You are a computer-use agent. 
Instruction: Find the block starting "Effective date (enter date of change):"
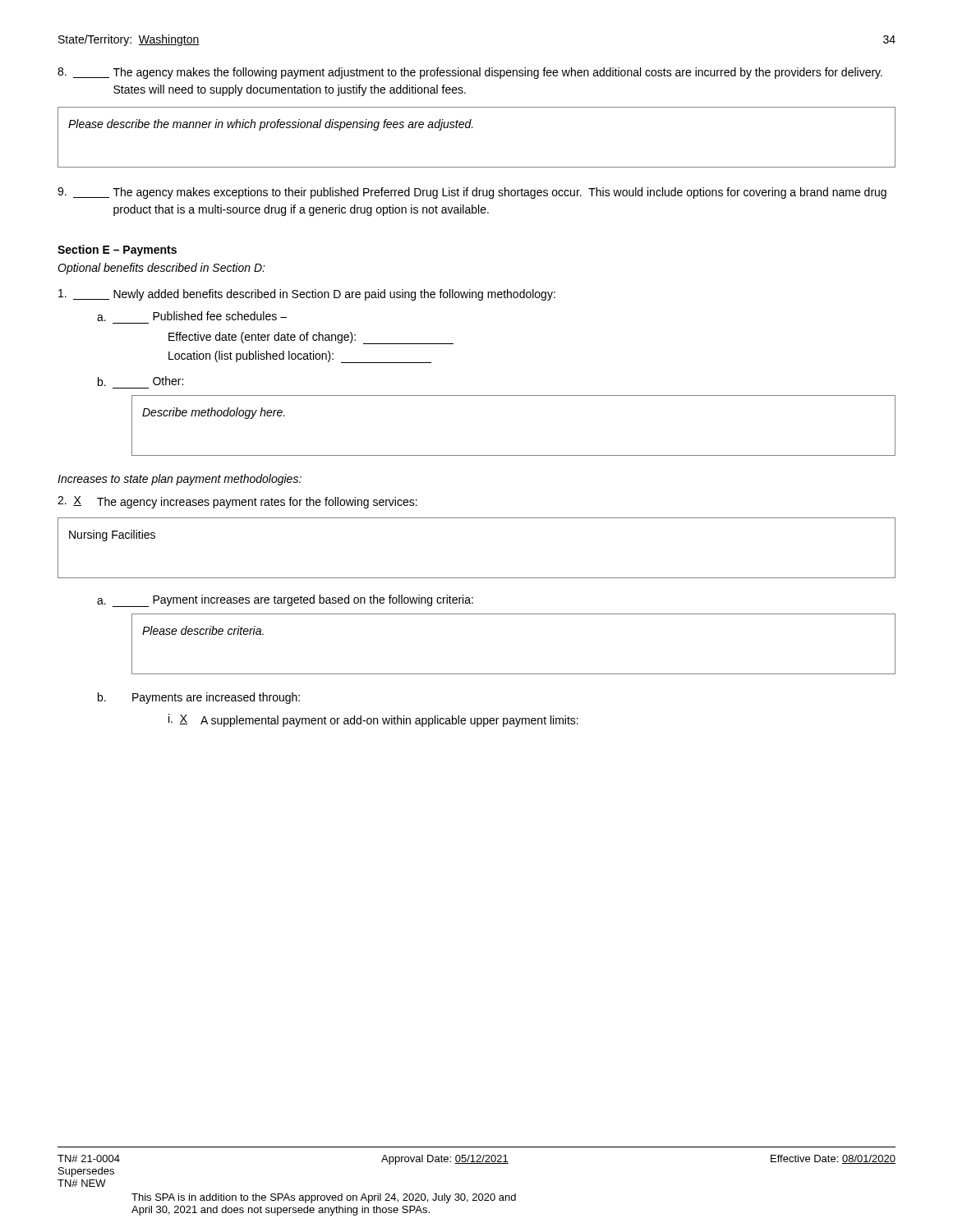coord(311,337)
